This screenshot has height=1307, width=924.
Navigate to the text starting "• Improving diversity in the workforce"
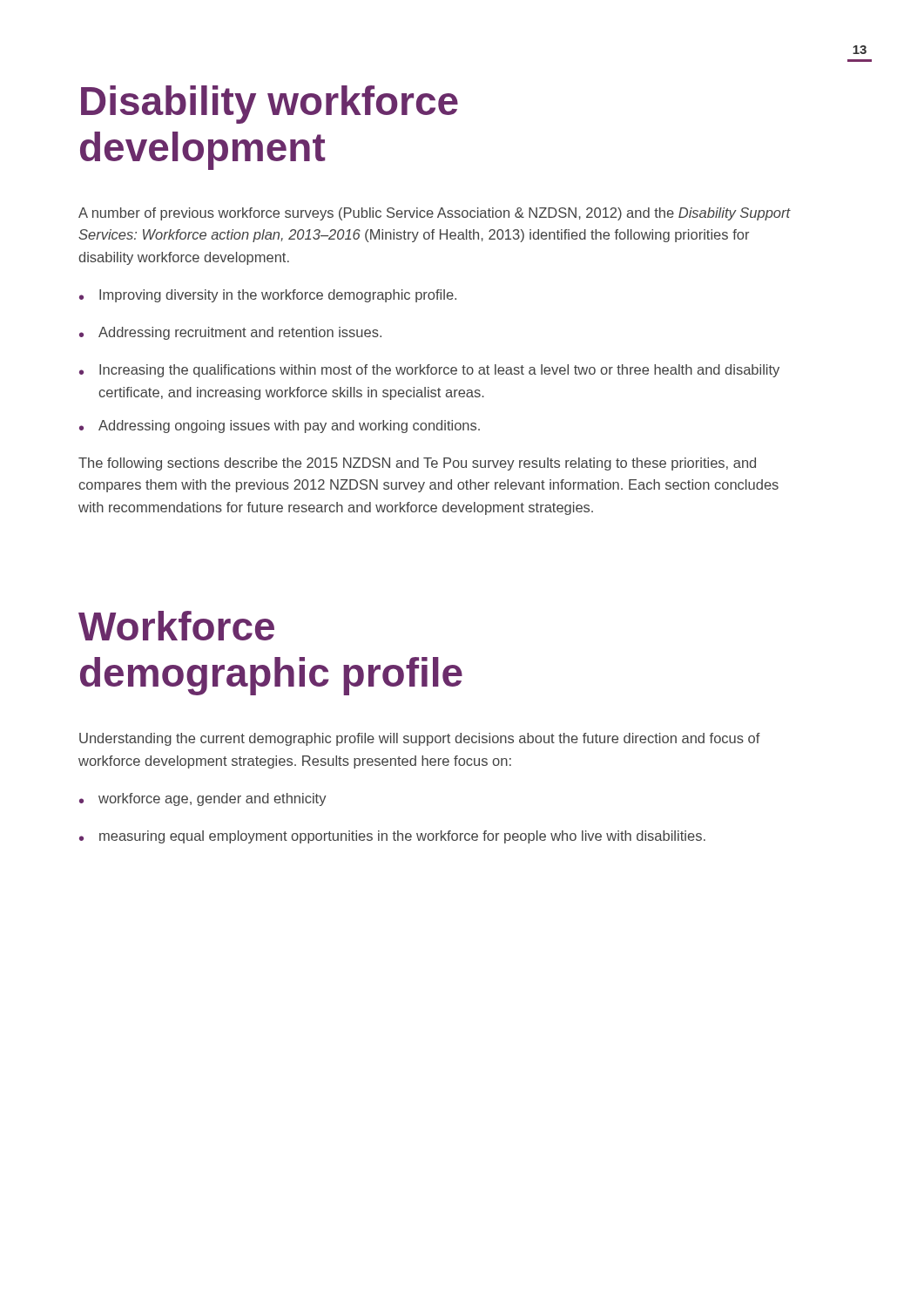pos(440,298)
